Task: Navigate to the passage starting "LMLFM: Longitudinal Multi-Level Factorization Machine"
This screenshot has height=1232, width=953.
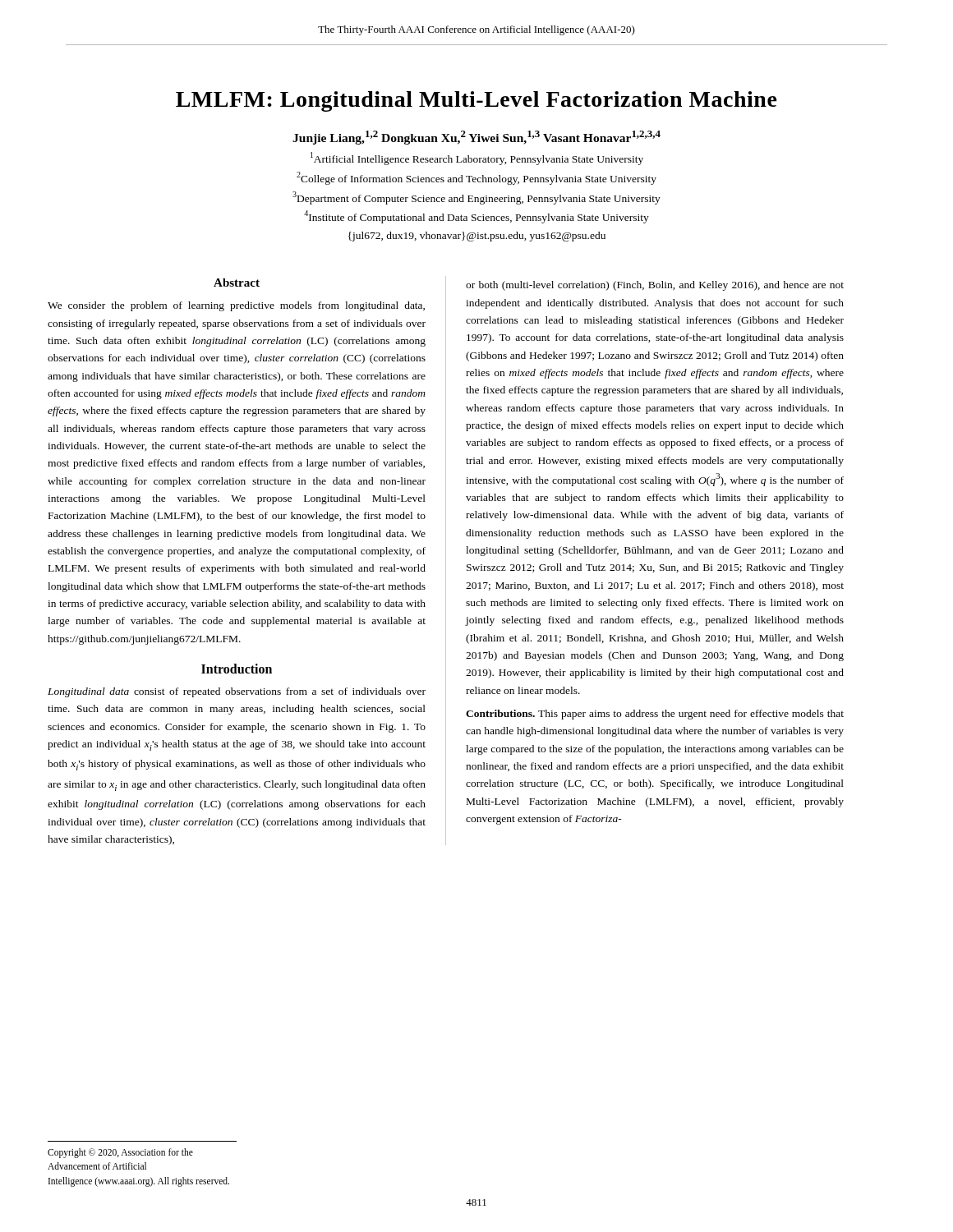Action: tap(476, 99)
